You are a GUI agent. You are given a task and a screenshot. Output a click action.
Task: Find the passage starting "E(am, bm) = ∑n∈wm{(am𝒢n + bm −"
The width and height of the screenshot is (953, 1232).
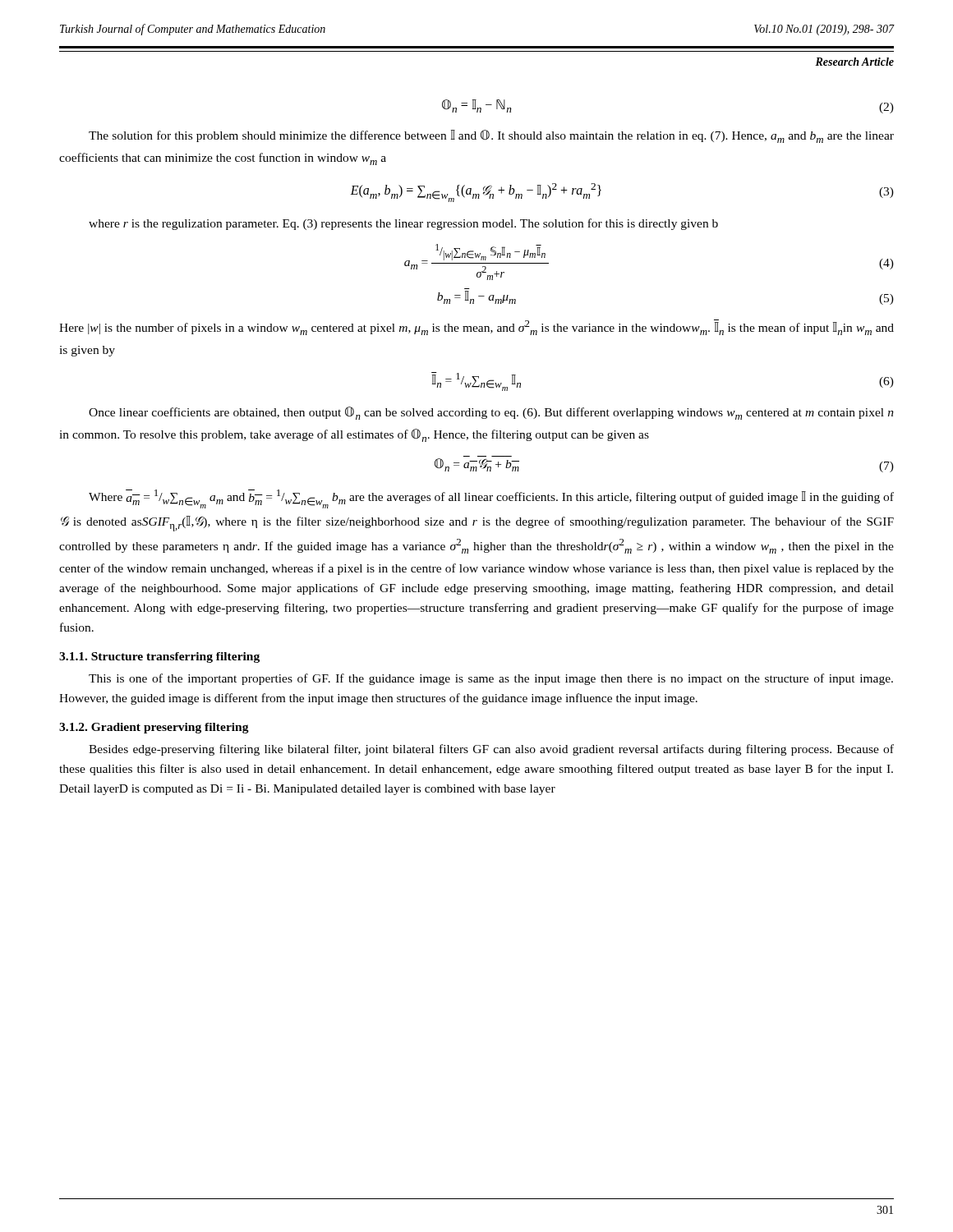click(463, 193)
